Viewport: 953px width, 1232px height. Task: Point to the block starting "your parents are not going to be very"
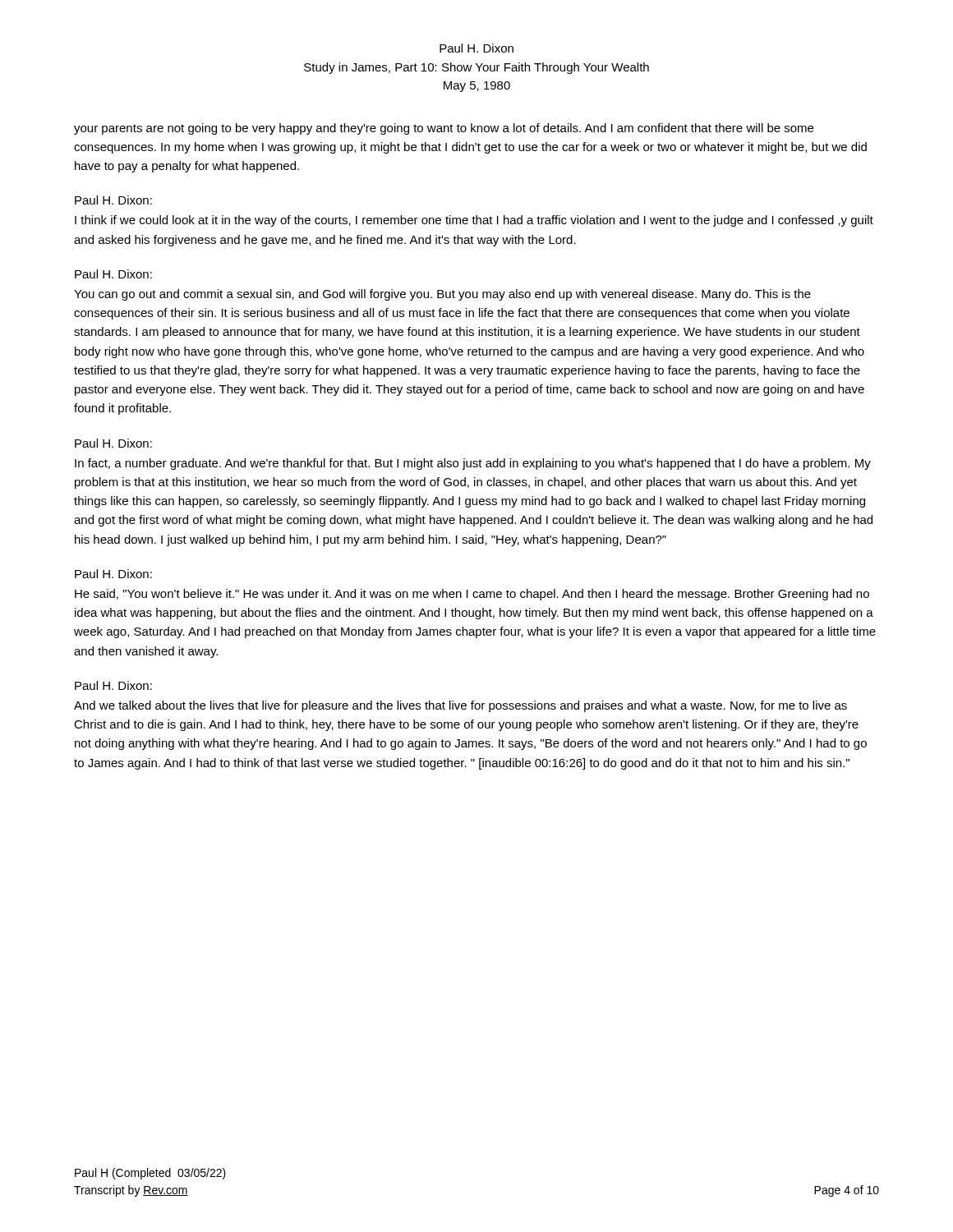pyautogui.click(x=471, y=146)
